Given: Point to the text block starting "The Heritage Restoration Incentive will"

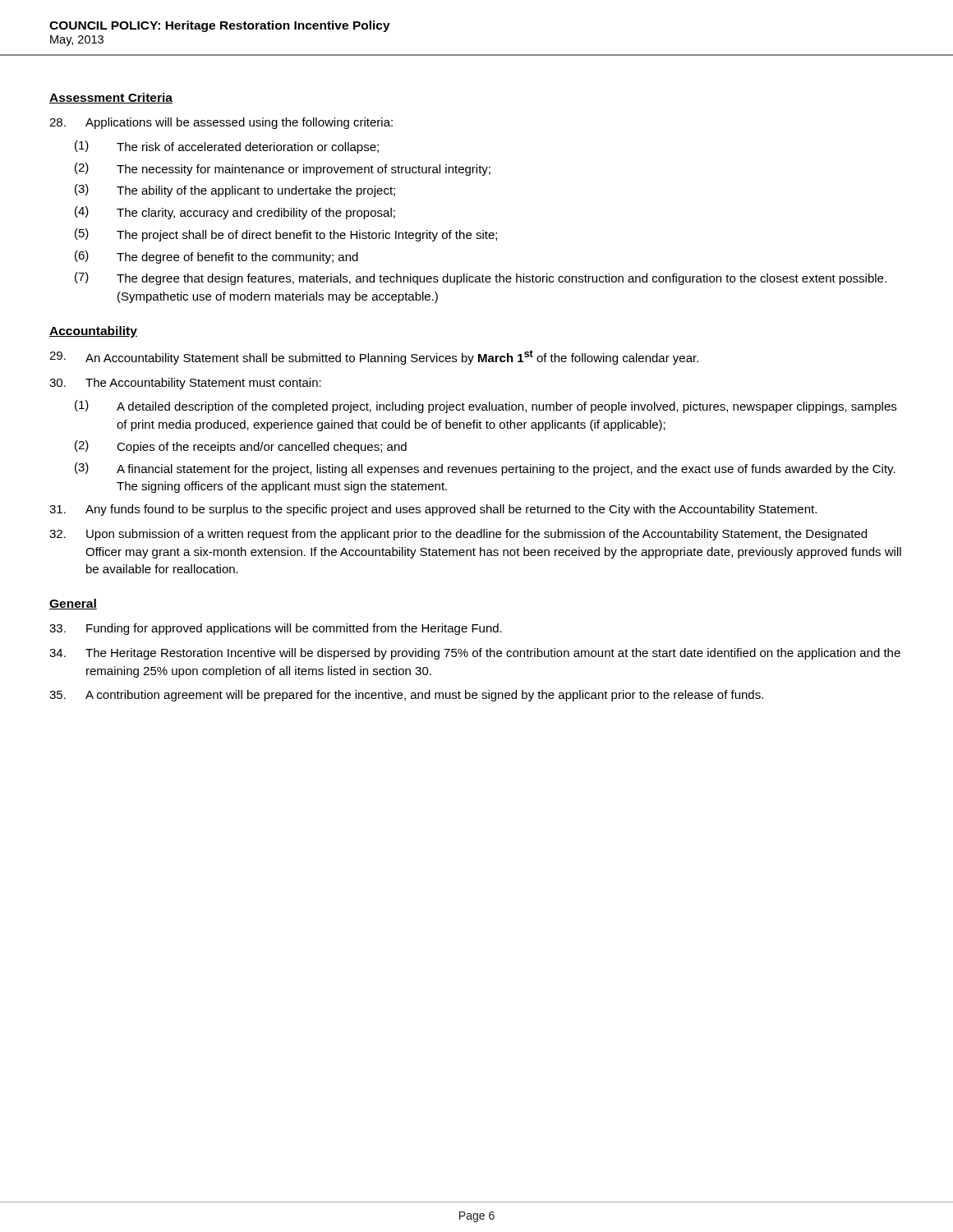Looking at the screenshot, I should coord(476,662).
